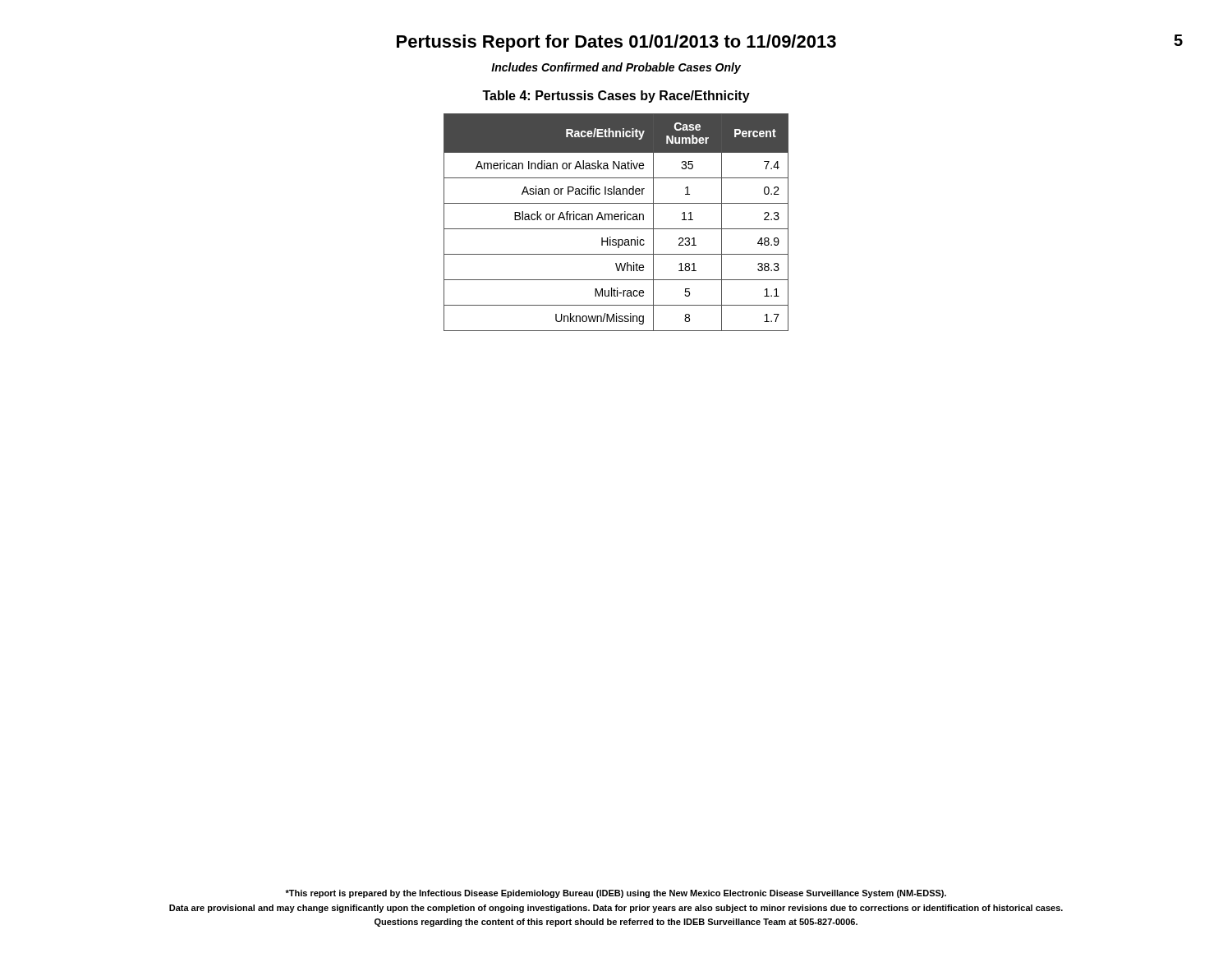Image resolution: width=1232 pixels, height=953 pixels.
Task: Find the element starting "Pertussis Report for"
Action: (x=616, y=42)
